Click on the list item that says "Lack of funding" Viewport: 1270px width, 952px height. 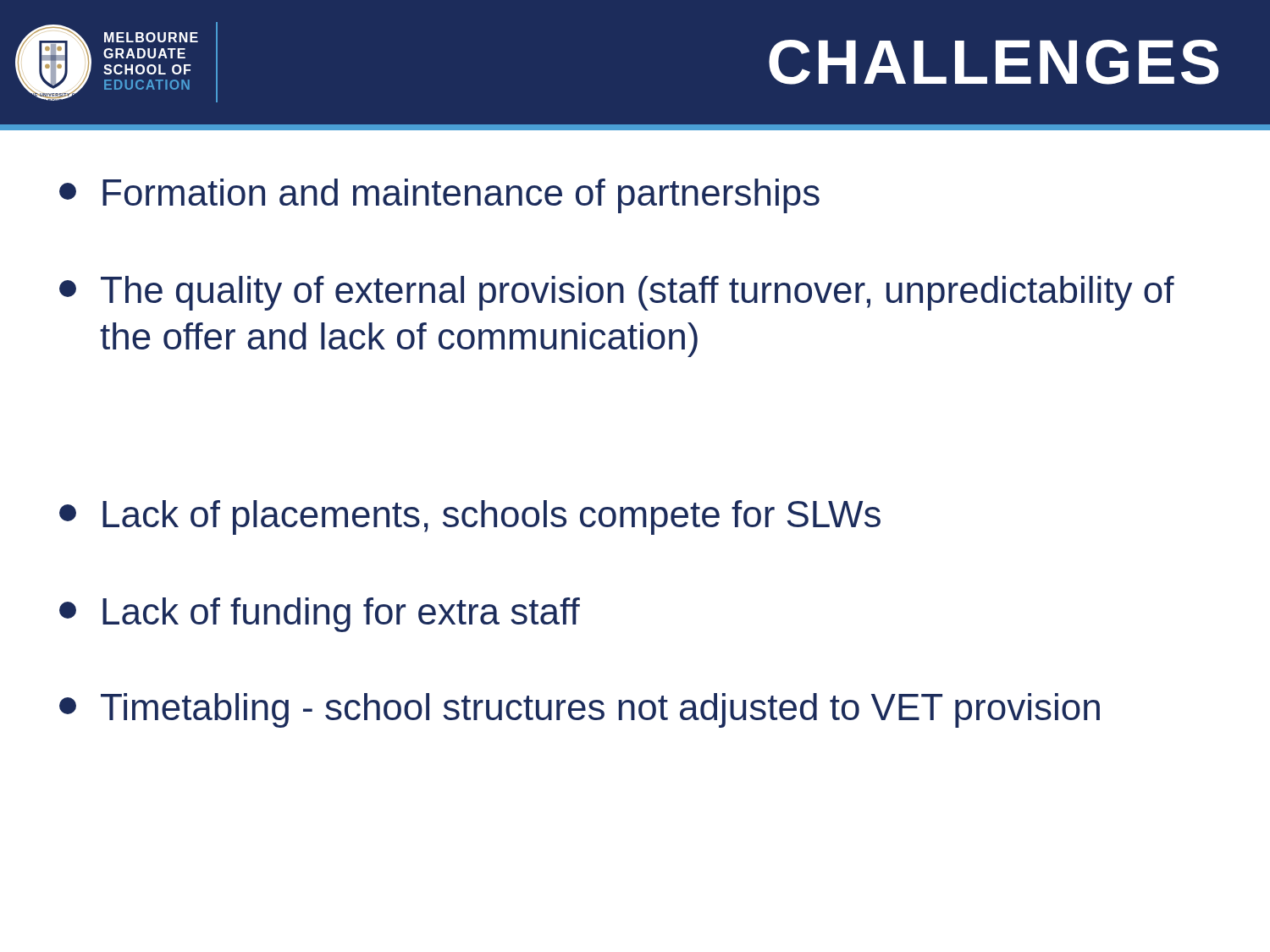[319, 611]
